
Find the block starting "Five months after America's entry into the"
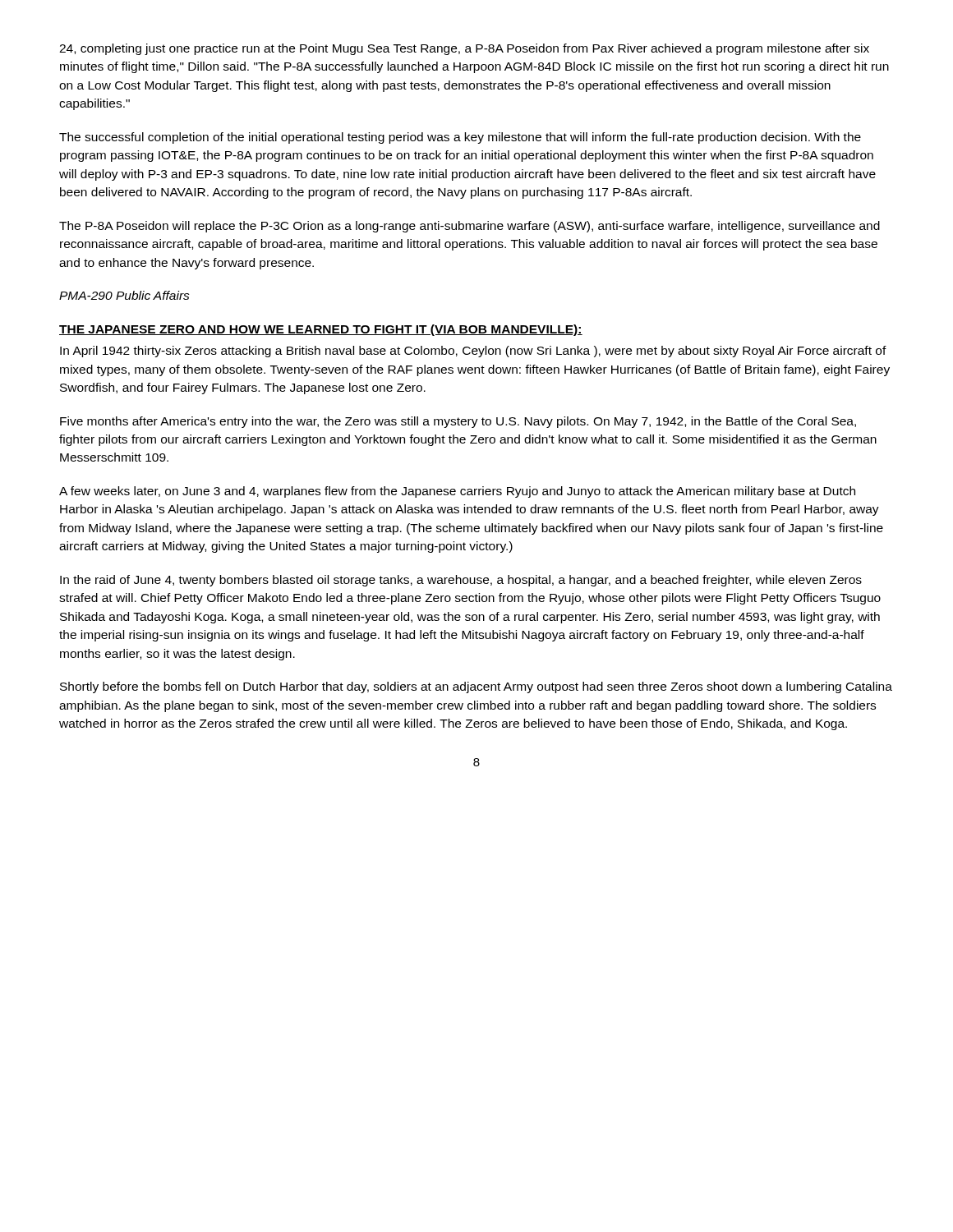[x=468, y=439]
